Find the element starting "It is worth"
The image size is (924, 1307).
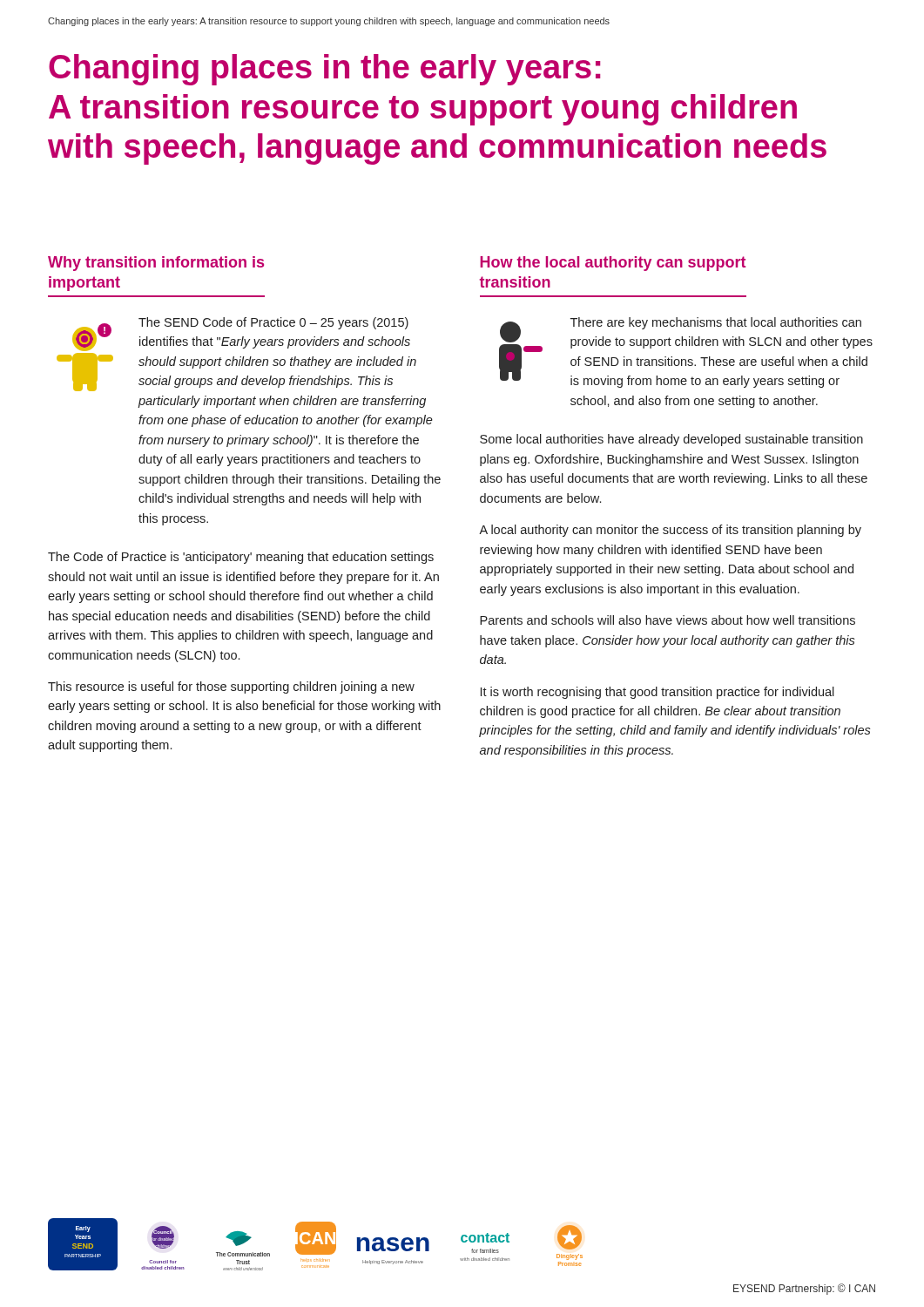(x=678, y=721)
